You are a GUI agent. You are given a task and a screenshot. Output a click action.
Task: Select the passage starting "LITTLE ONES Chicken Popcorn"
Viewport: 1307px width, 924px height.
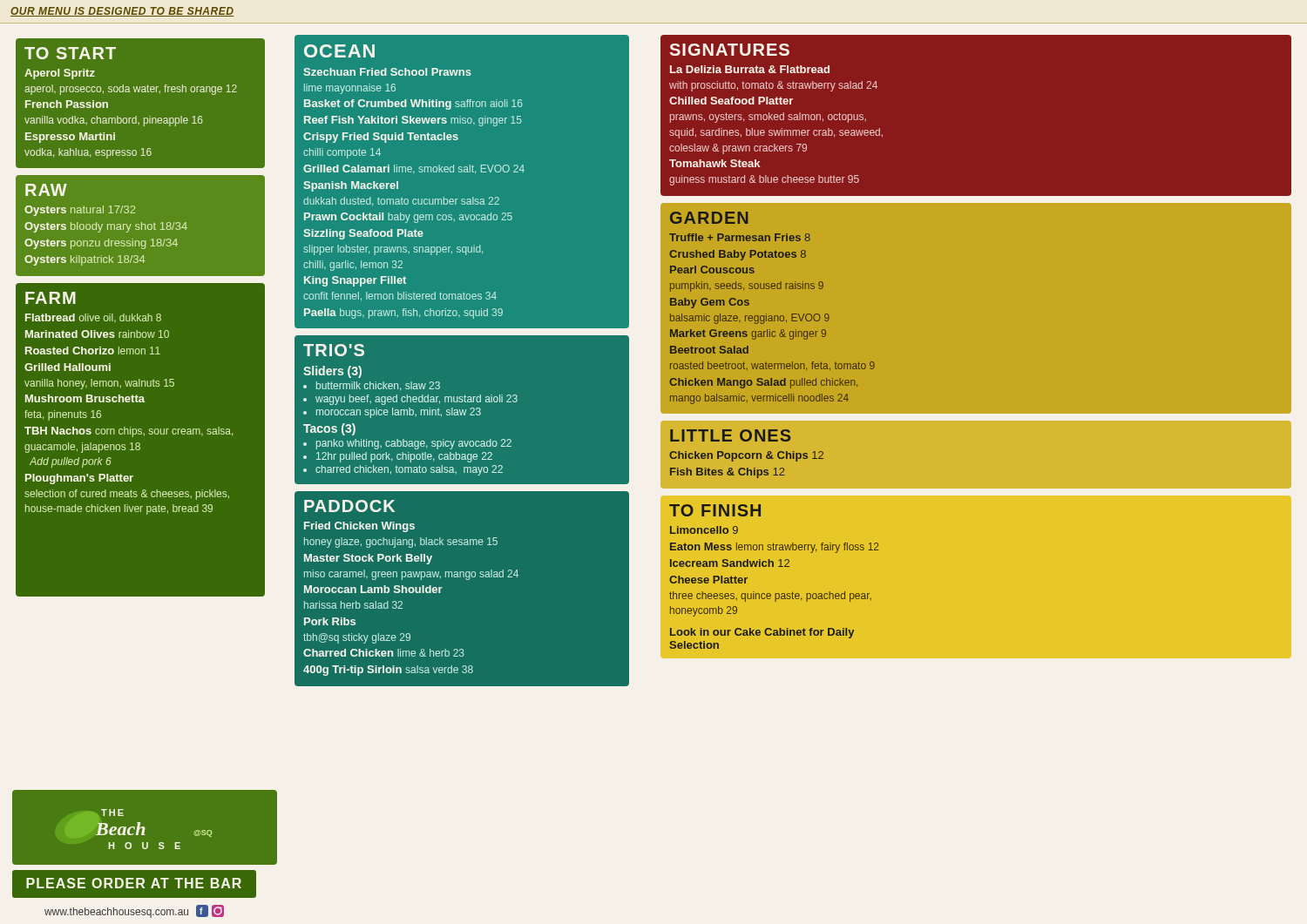coord(730,435)
